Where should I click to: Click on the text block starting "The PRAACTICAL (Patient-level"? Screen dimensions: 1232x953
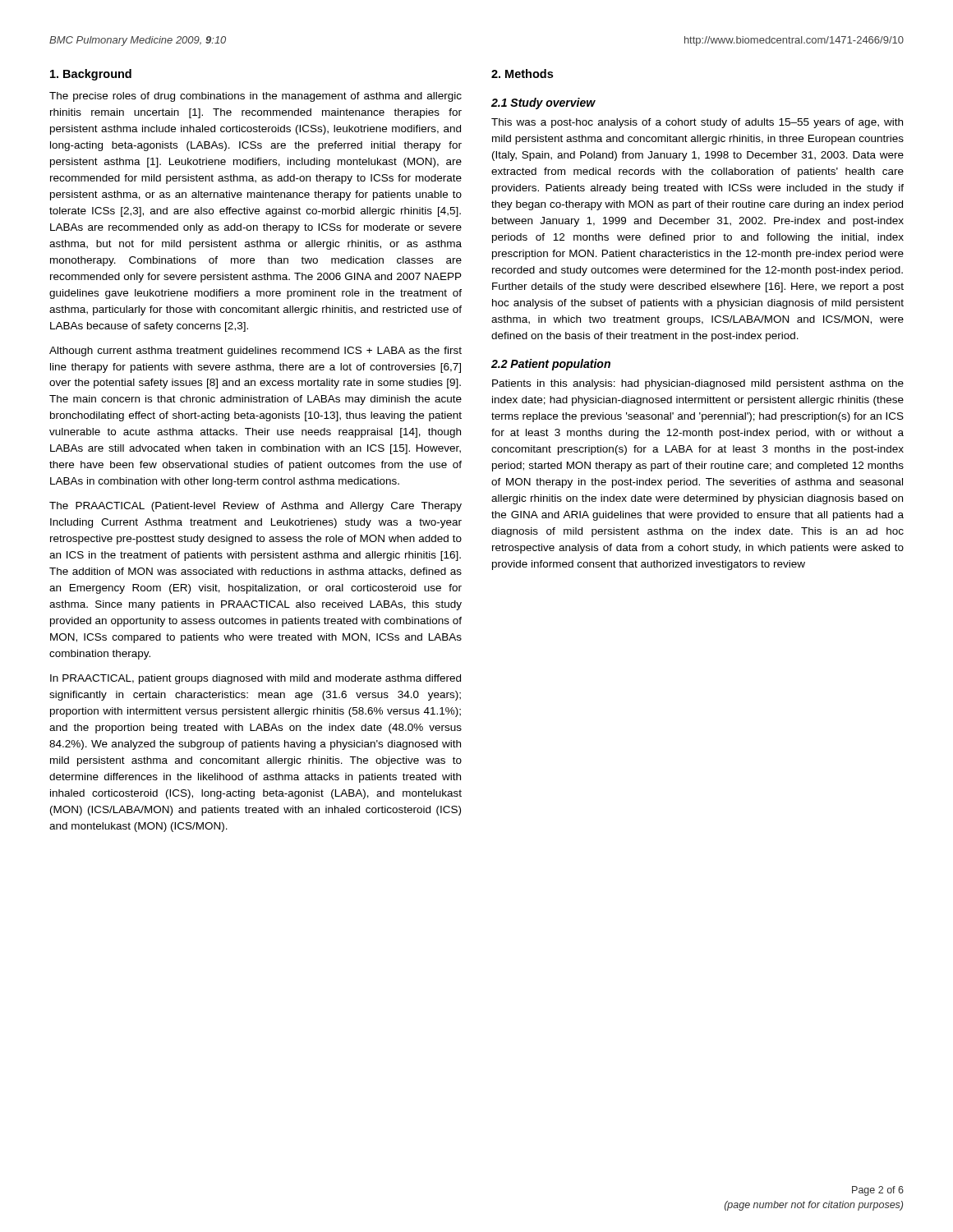pyautogui.click(x=255, y=580)
